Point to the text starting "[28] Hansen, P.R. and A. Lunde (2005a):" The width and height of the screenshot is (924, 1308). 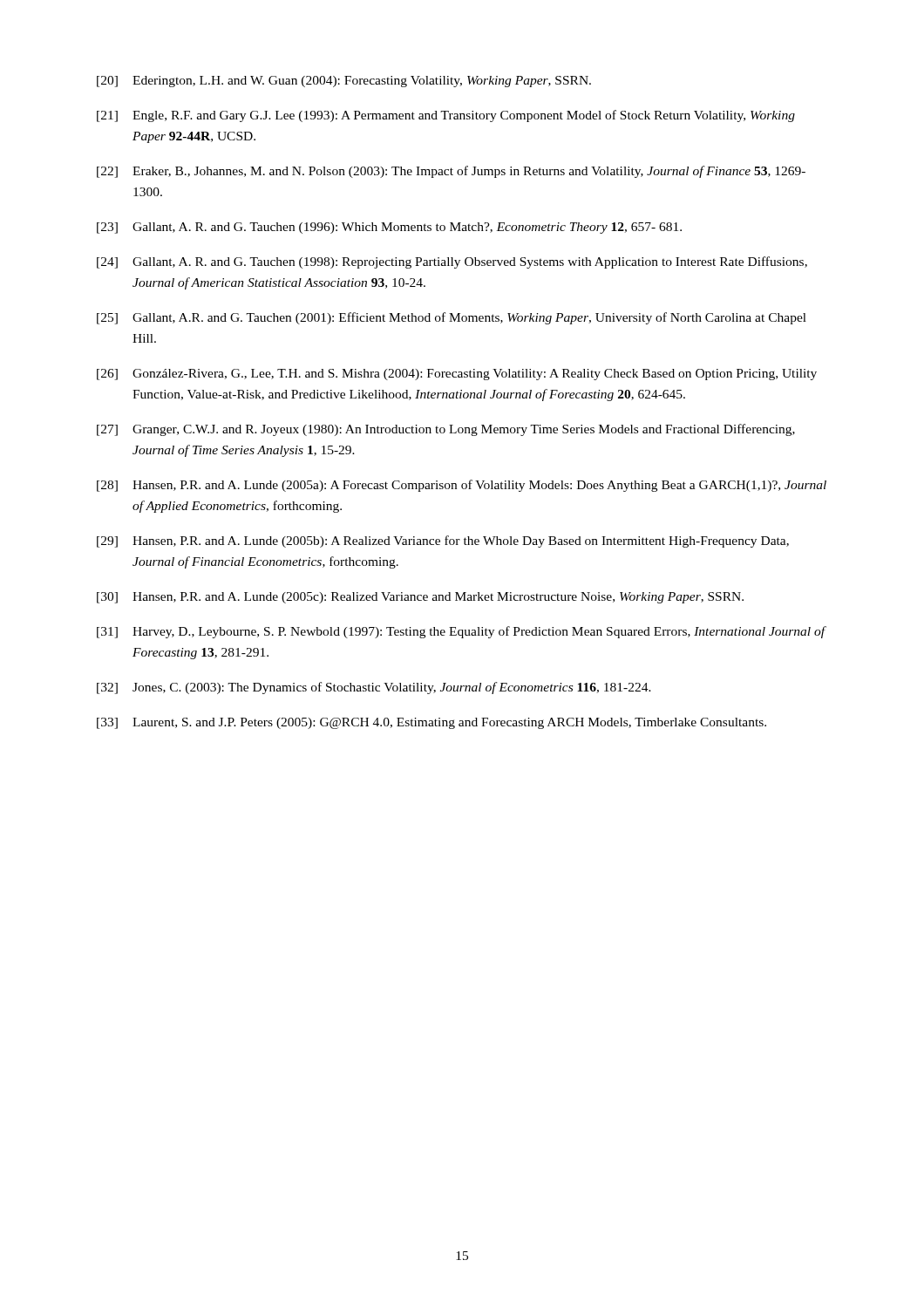tap(462, 495)
